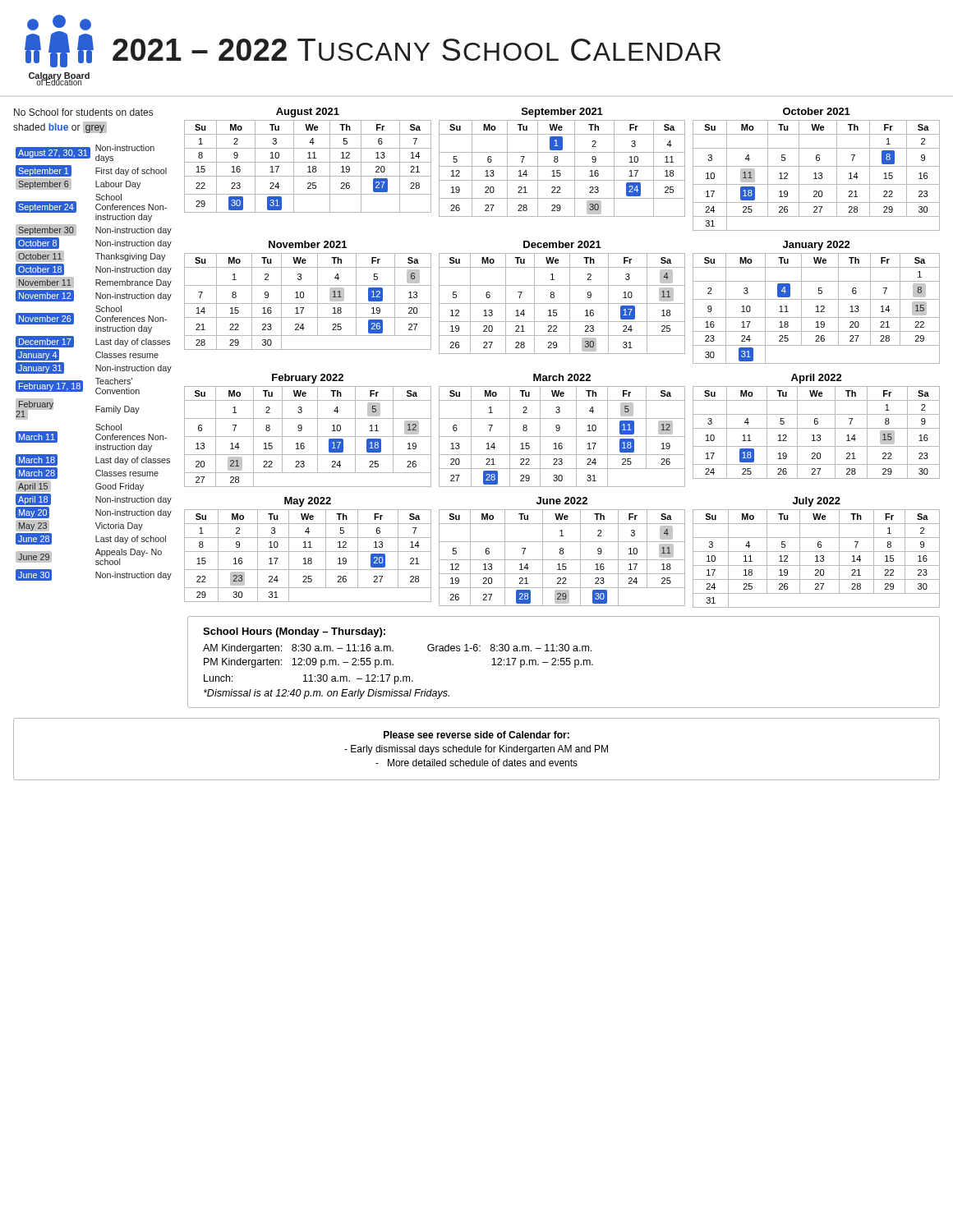Find the table that mentions "August 27, 30, 31 Non-instruction"
The height and width of the screenshot is (1232, 953).
pyautogui.click(x=94, y=361)
